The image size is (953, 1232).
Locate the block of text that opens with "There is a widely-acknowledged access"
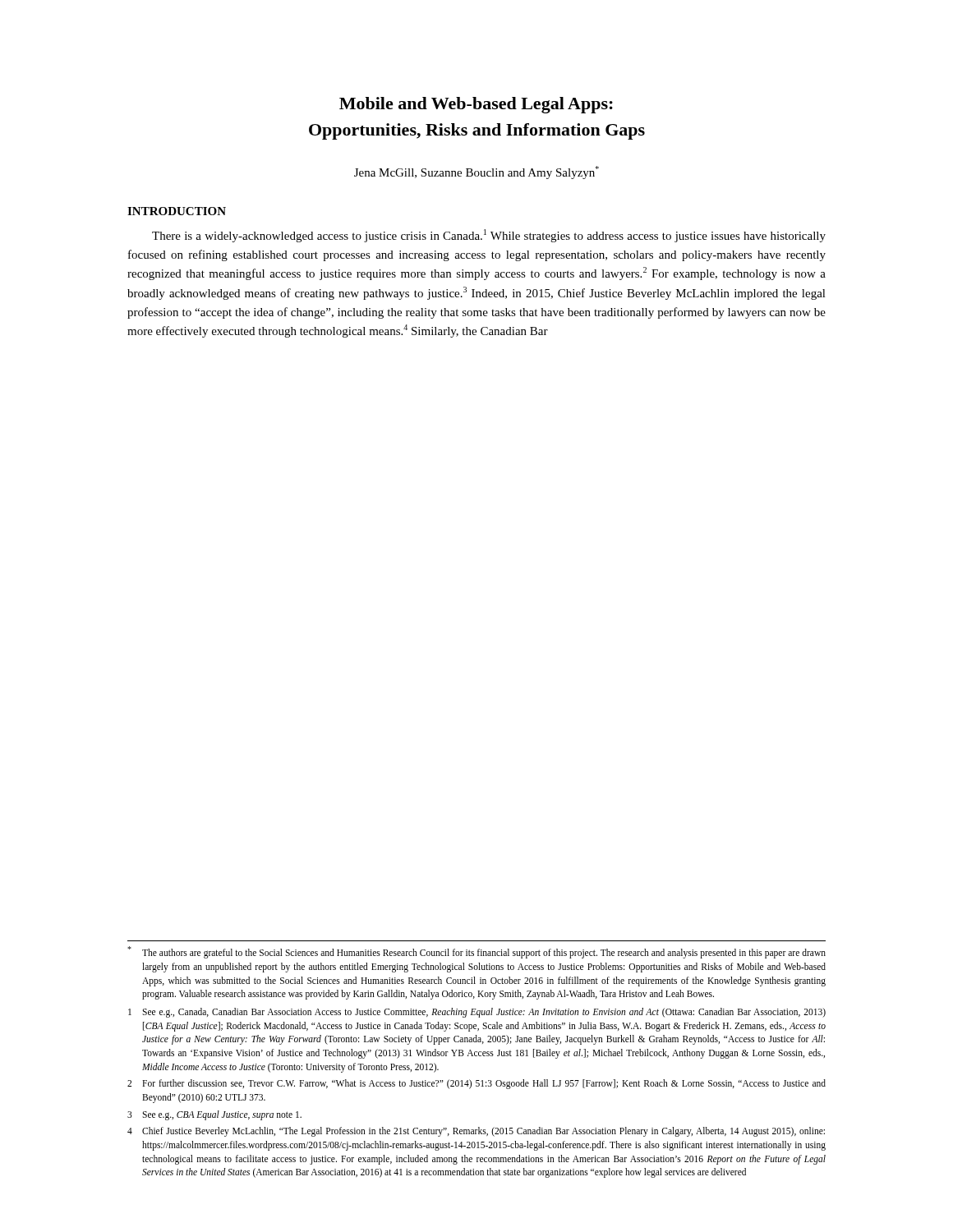476,282
